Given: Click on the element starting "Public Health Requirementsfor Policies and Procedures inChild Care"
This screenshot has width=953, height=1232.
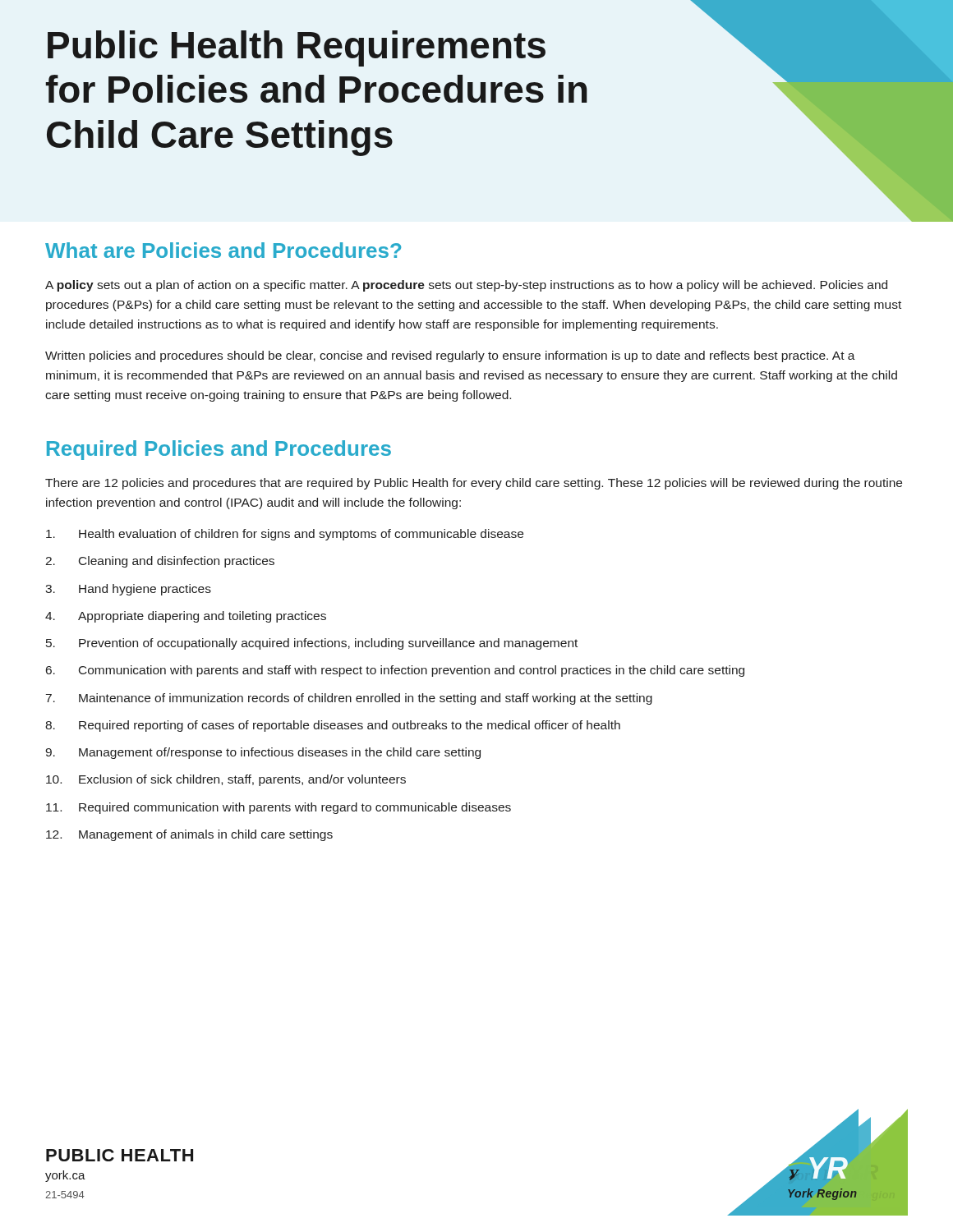Looking at the screenshot, I should point(317,90).
